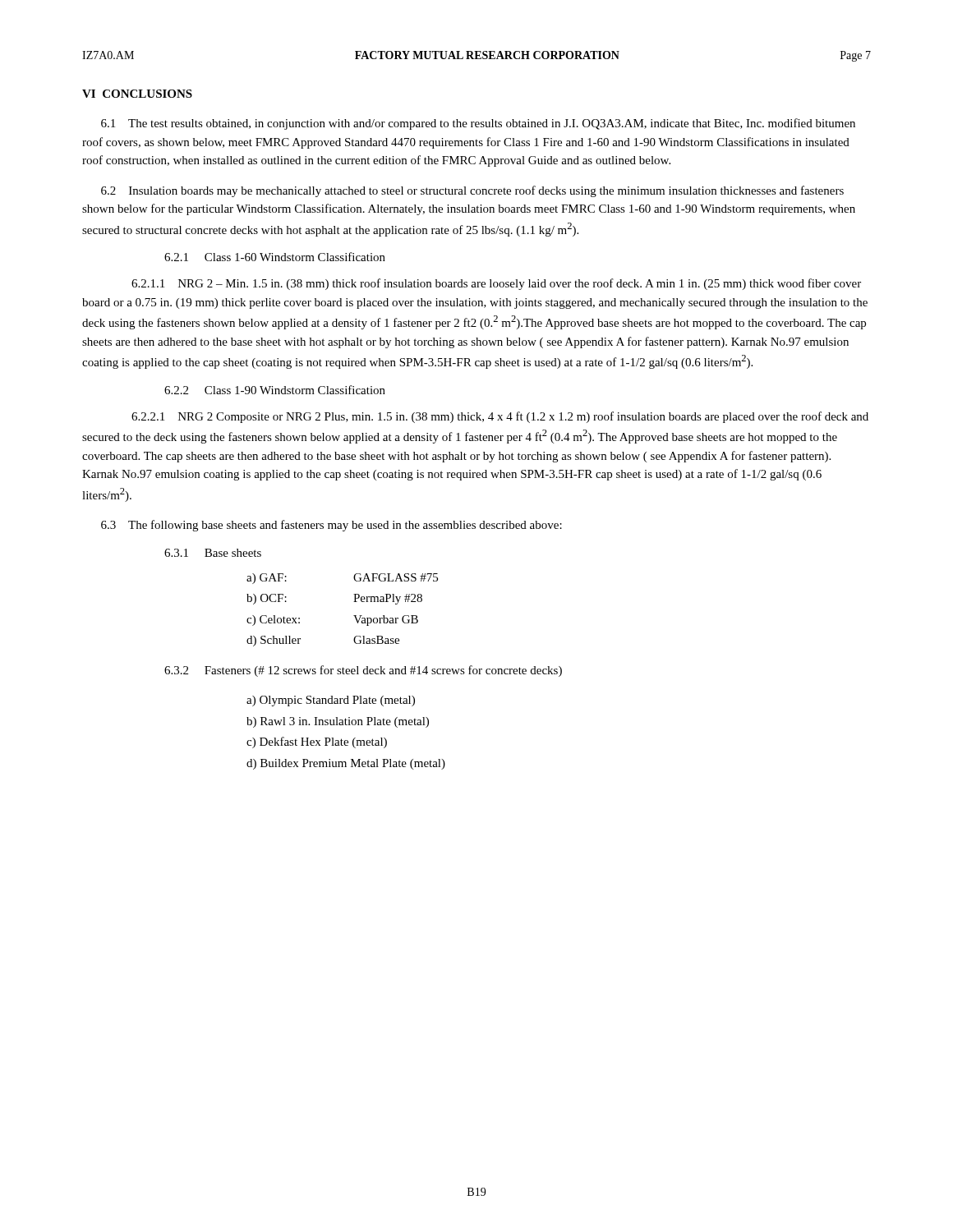953x1232 pixels.
Task: Select the element starting "2.2.1 NRG 2 Composite or"
Action: click(x=475, y=455)
